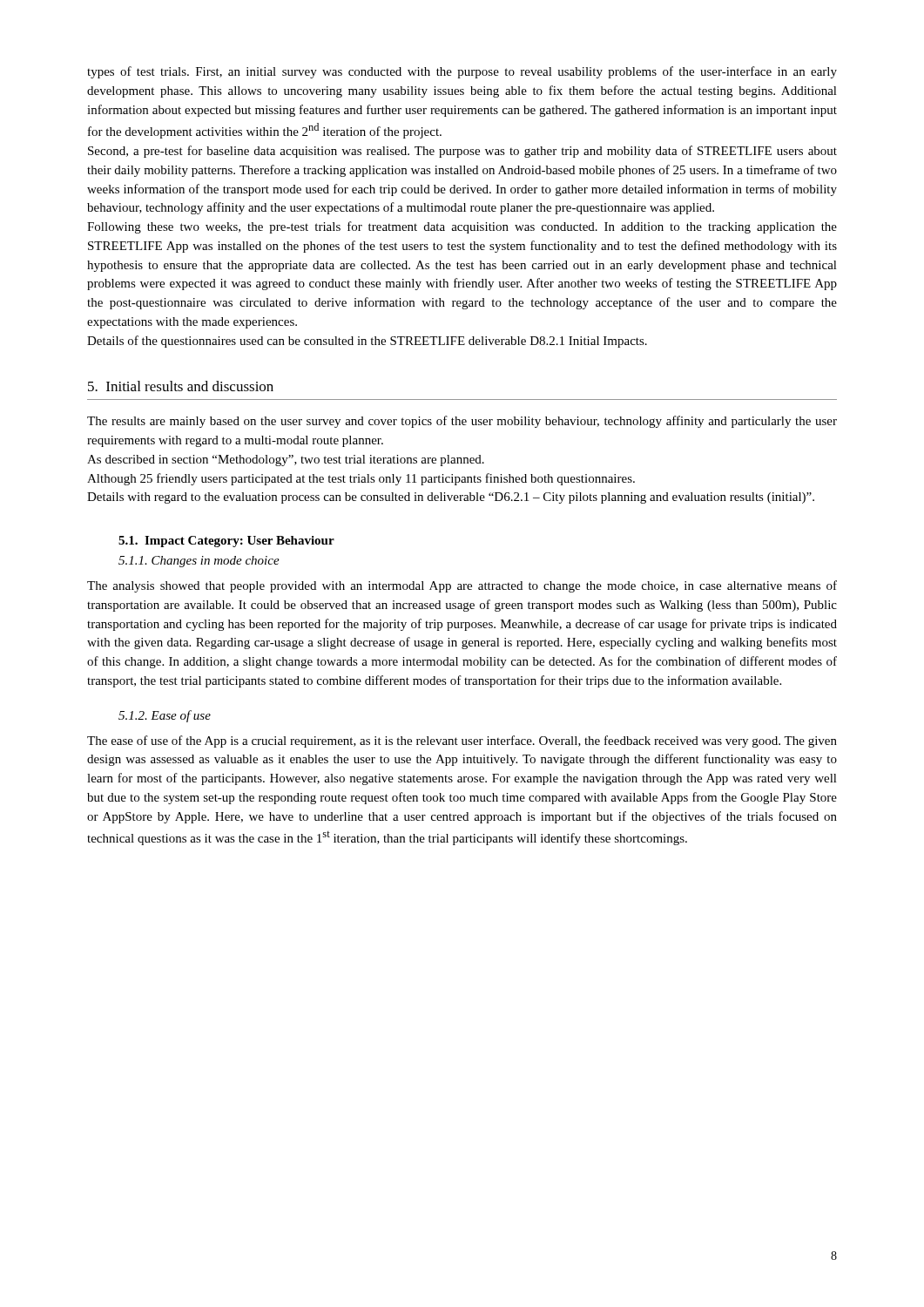Navigate to the region starting "The results are"

click(x=462, y=431)
